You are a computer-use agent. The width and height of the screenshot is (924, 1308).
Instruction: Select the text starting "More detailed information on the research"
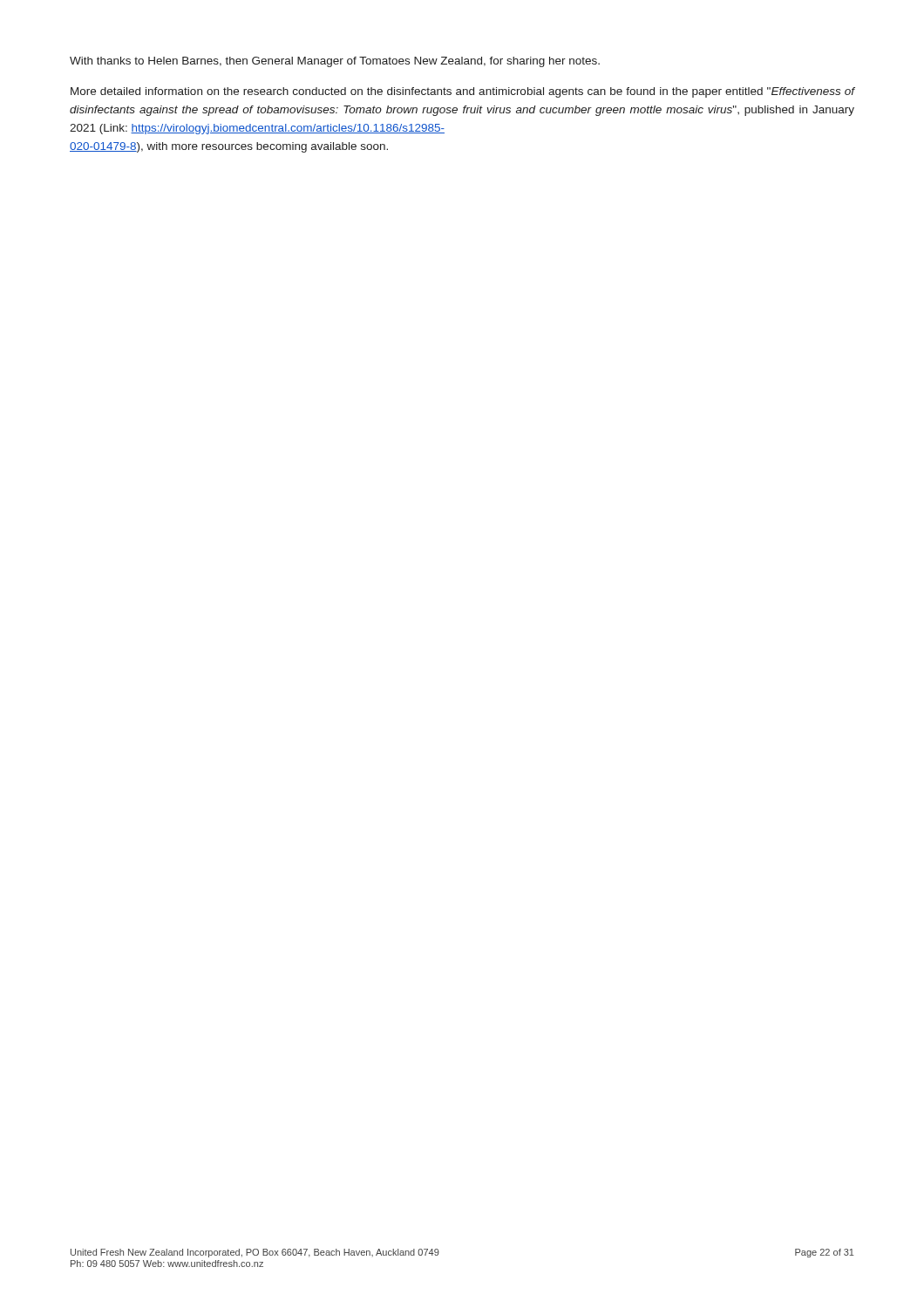(x=462, y=118)
